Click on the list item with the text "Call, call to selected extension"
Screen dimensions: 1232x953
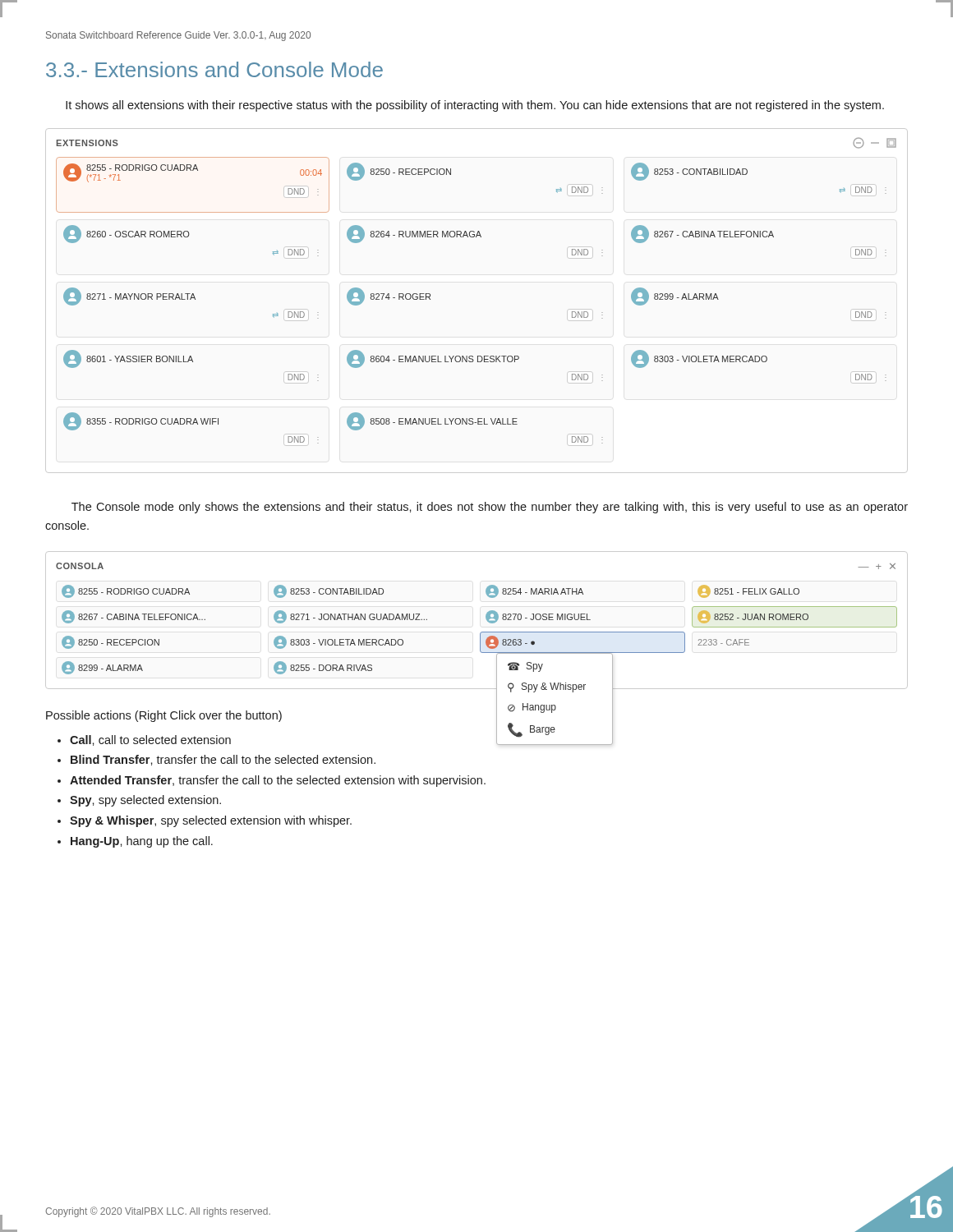click(151, 740)
